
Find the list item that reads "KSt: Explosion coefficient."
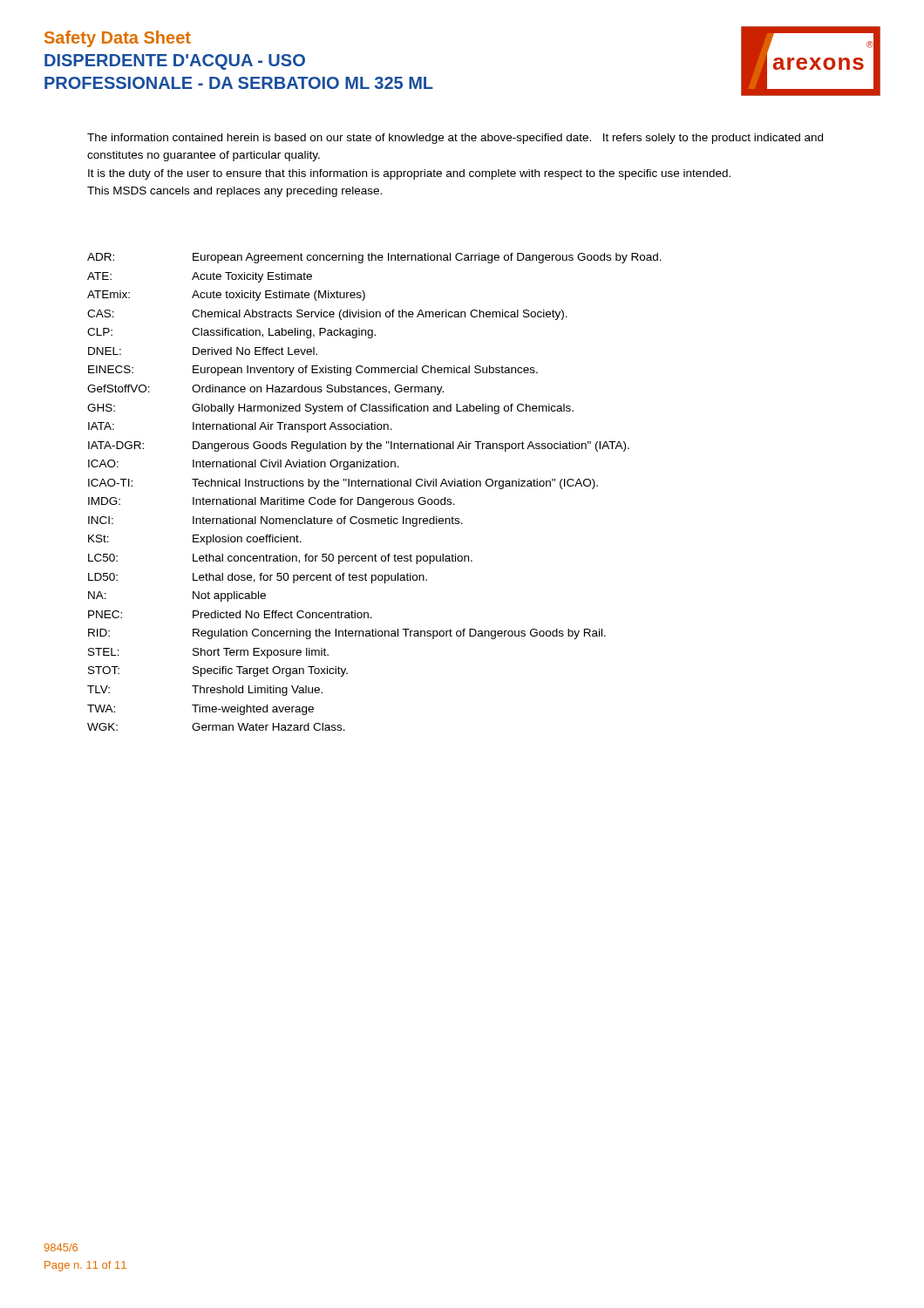pyautogui.click(x=195, y=540)
